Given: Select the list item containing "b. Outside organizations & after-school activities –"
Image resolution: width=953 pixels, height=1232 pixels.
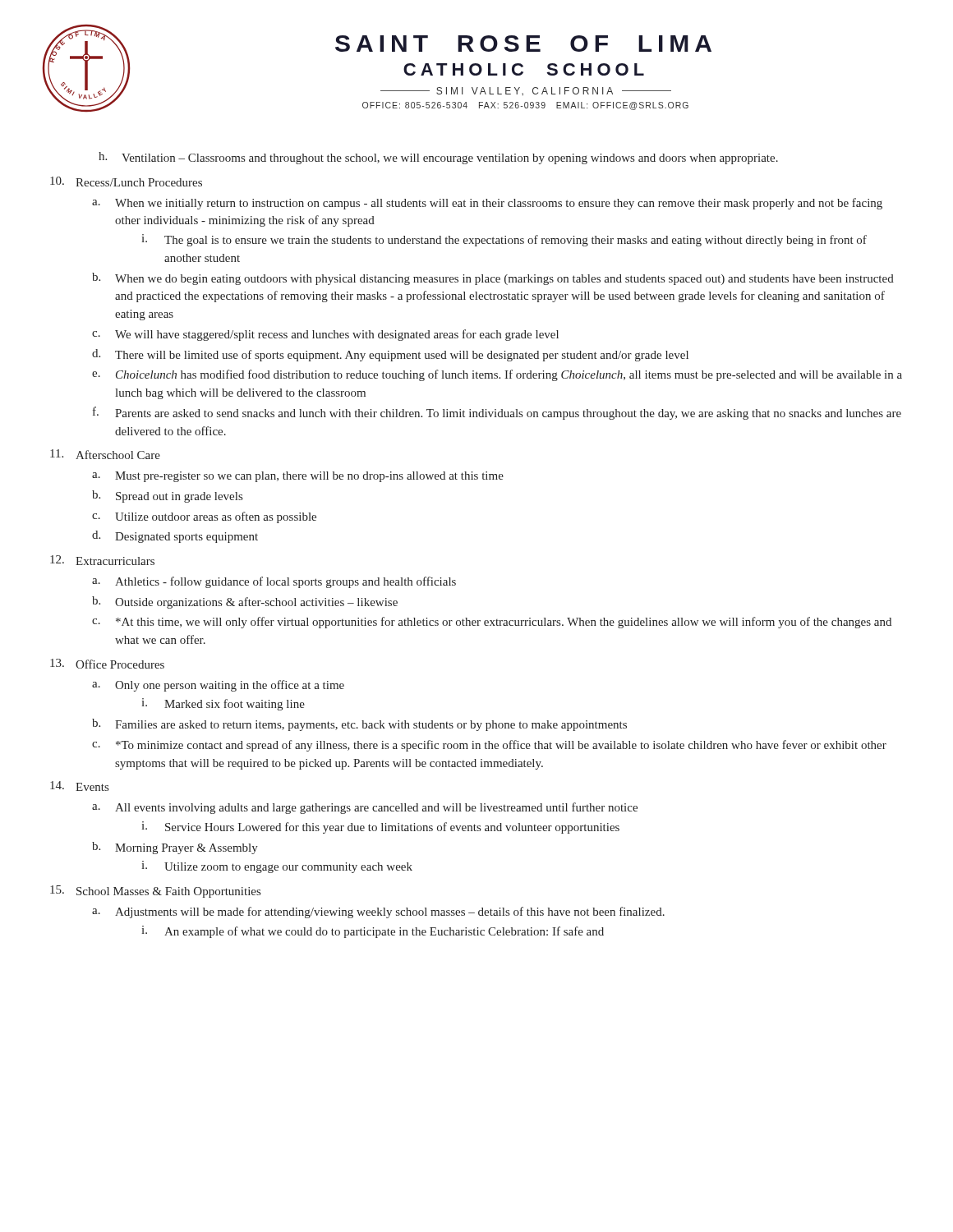Looking at the screenshot, I should [x=245, y=602].
